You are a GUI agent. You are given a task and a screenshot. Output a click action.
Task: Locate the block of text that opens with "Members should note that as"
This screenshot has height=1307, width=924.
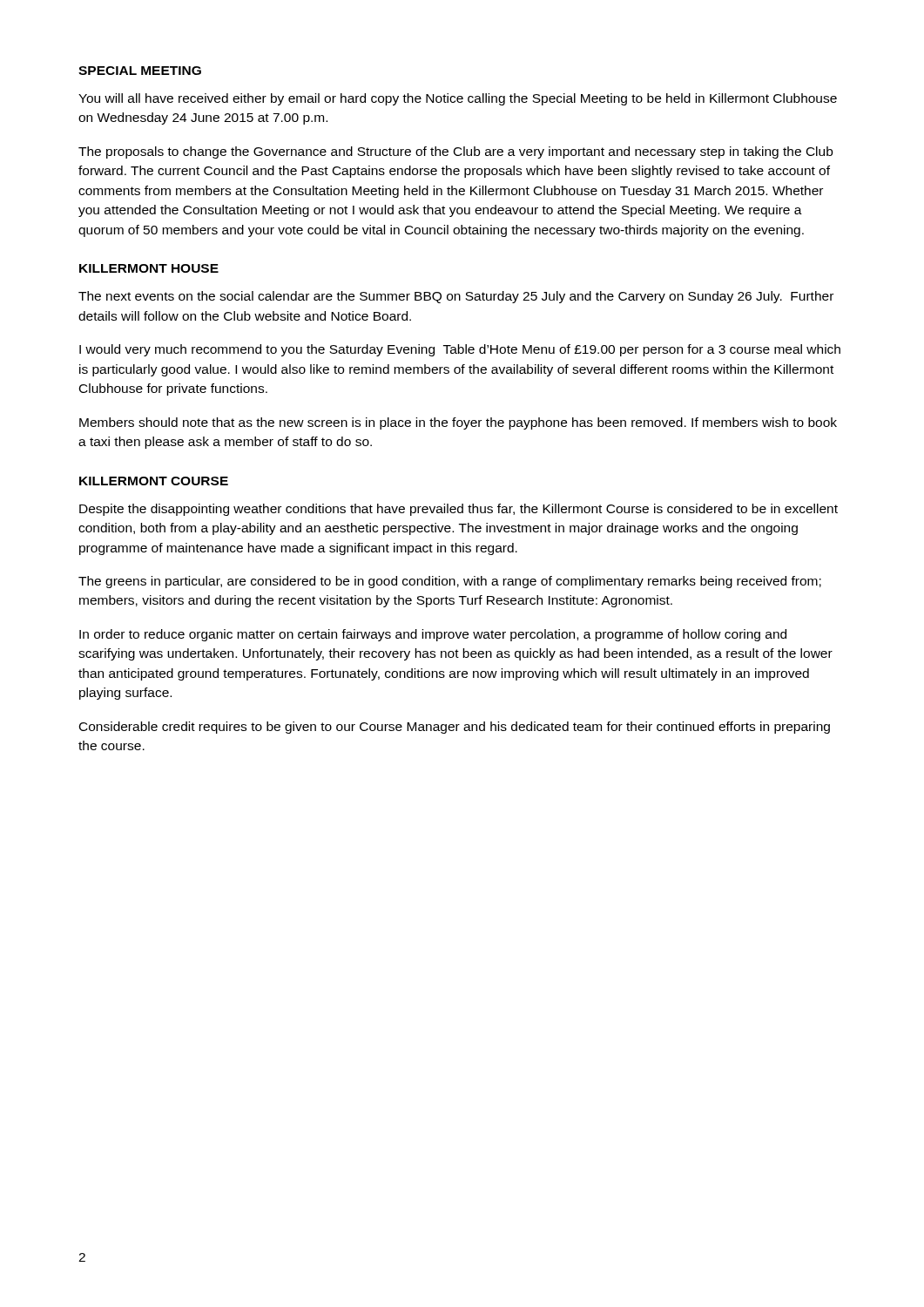pyautogui.click(x=458, y=432)
